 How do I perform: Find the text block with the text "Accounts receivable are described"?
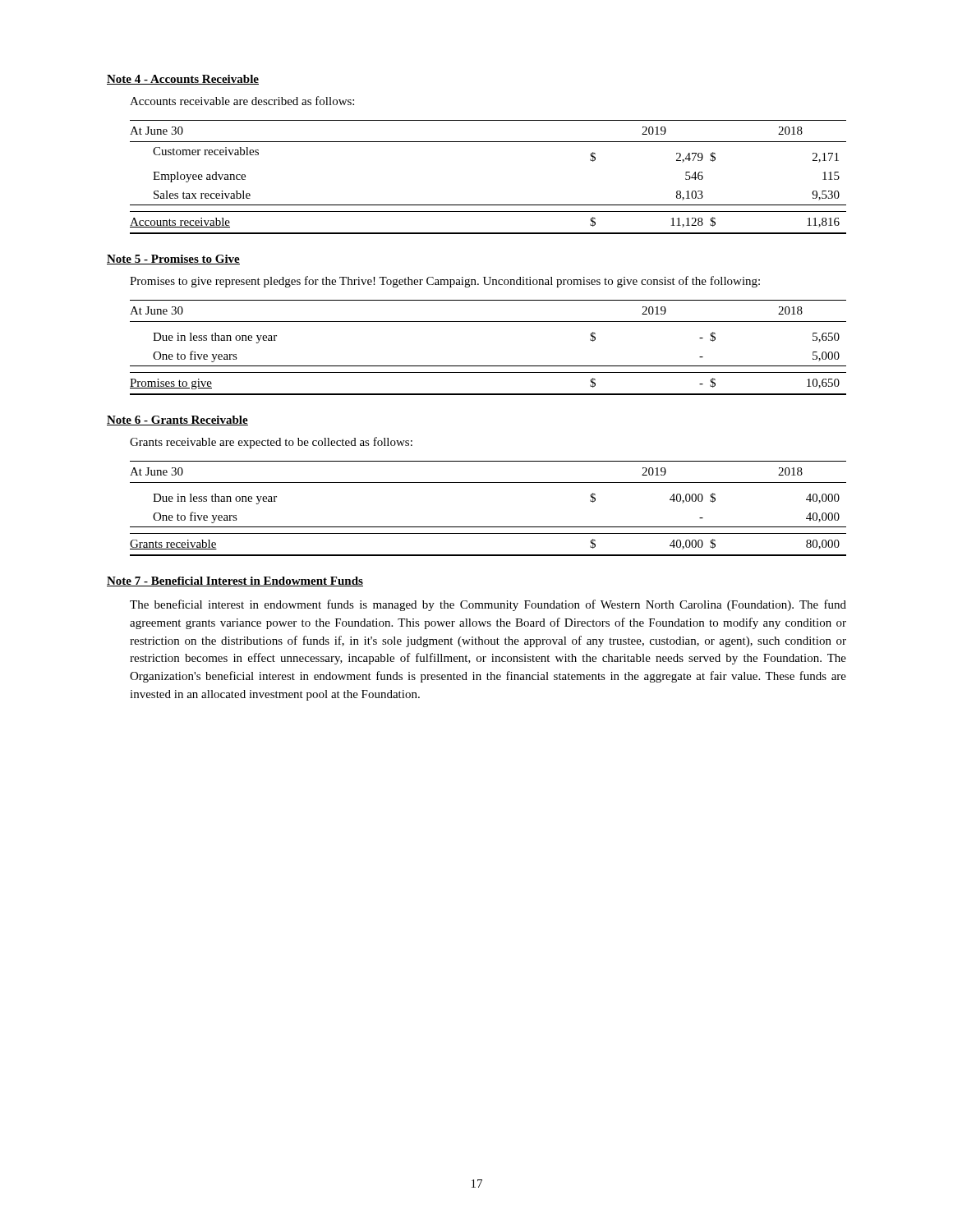pyautogui.click(x=243, y=101)
